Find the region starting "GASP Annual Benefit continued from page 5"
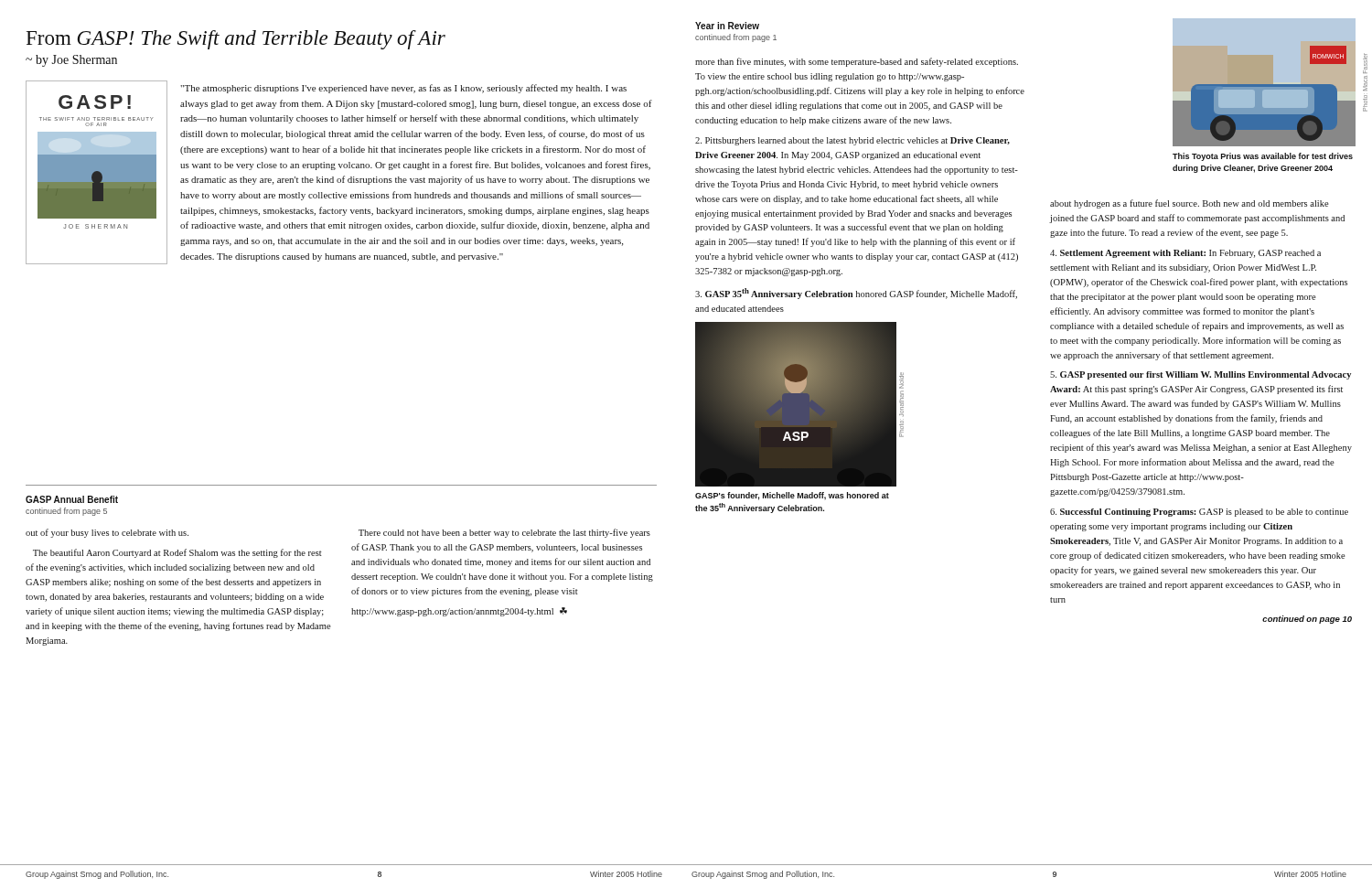This screenshot has height=888, width=1372. click(x=72, y=499)
